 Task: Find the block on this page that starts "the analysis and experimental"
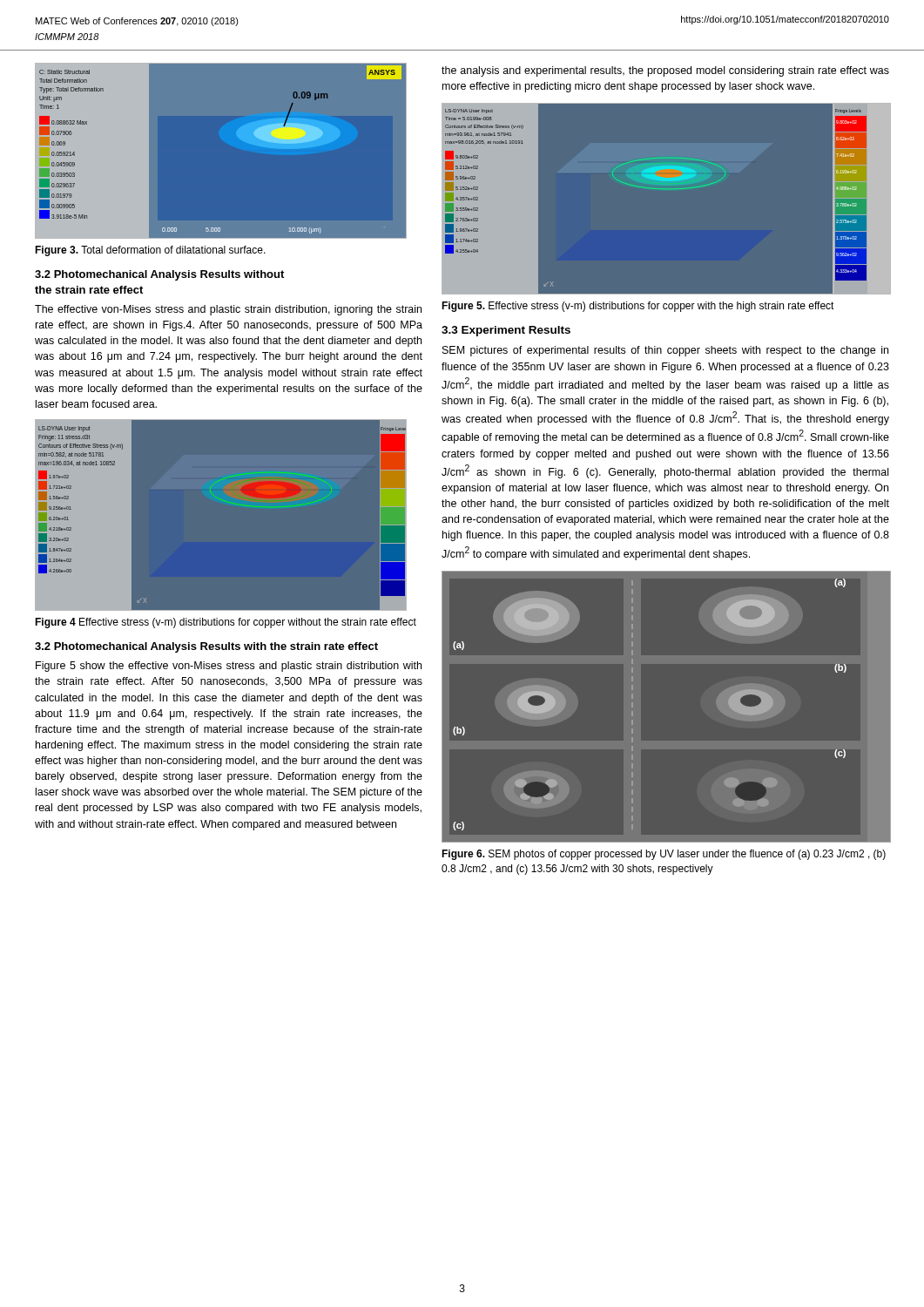665,79
